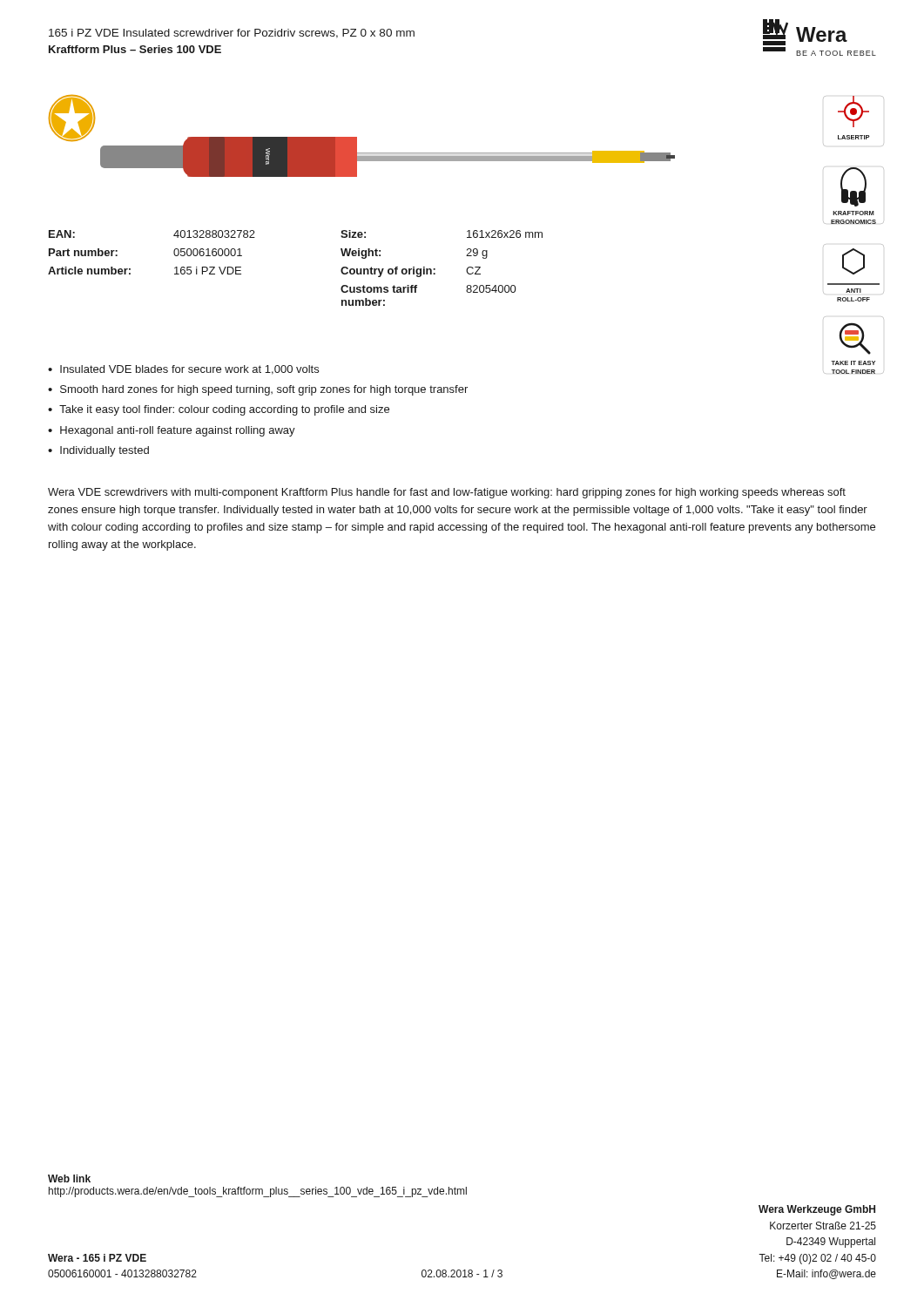Find a table
The height and width of the screenshot is (1307, 924).
point(331,268)
